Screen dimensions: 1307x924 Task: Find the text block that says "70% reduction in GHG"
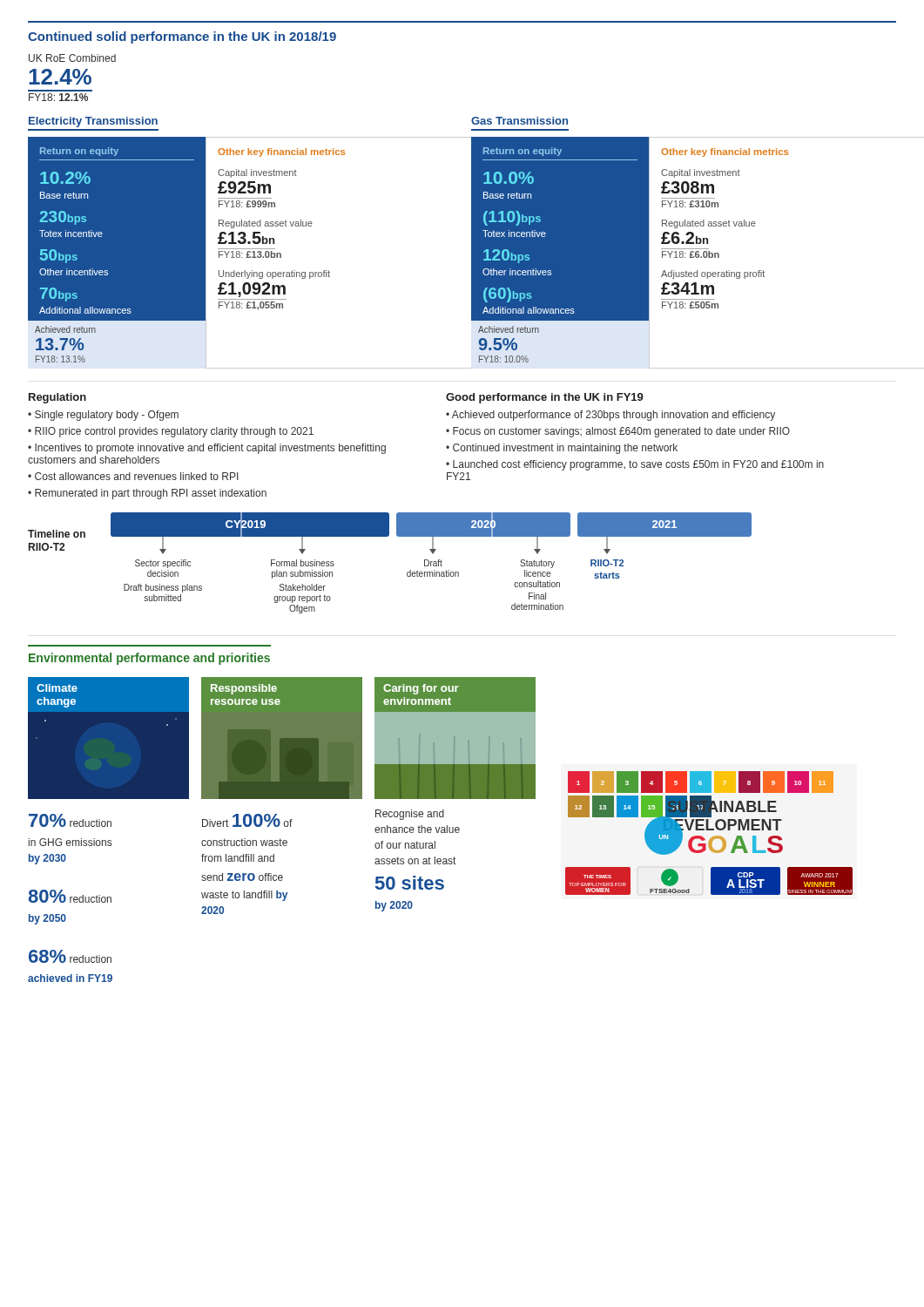click(x=70, y=897)
